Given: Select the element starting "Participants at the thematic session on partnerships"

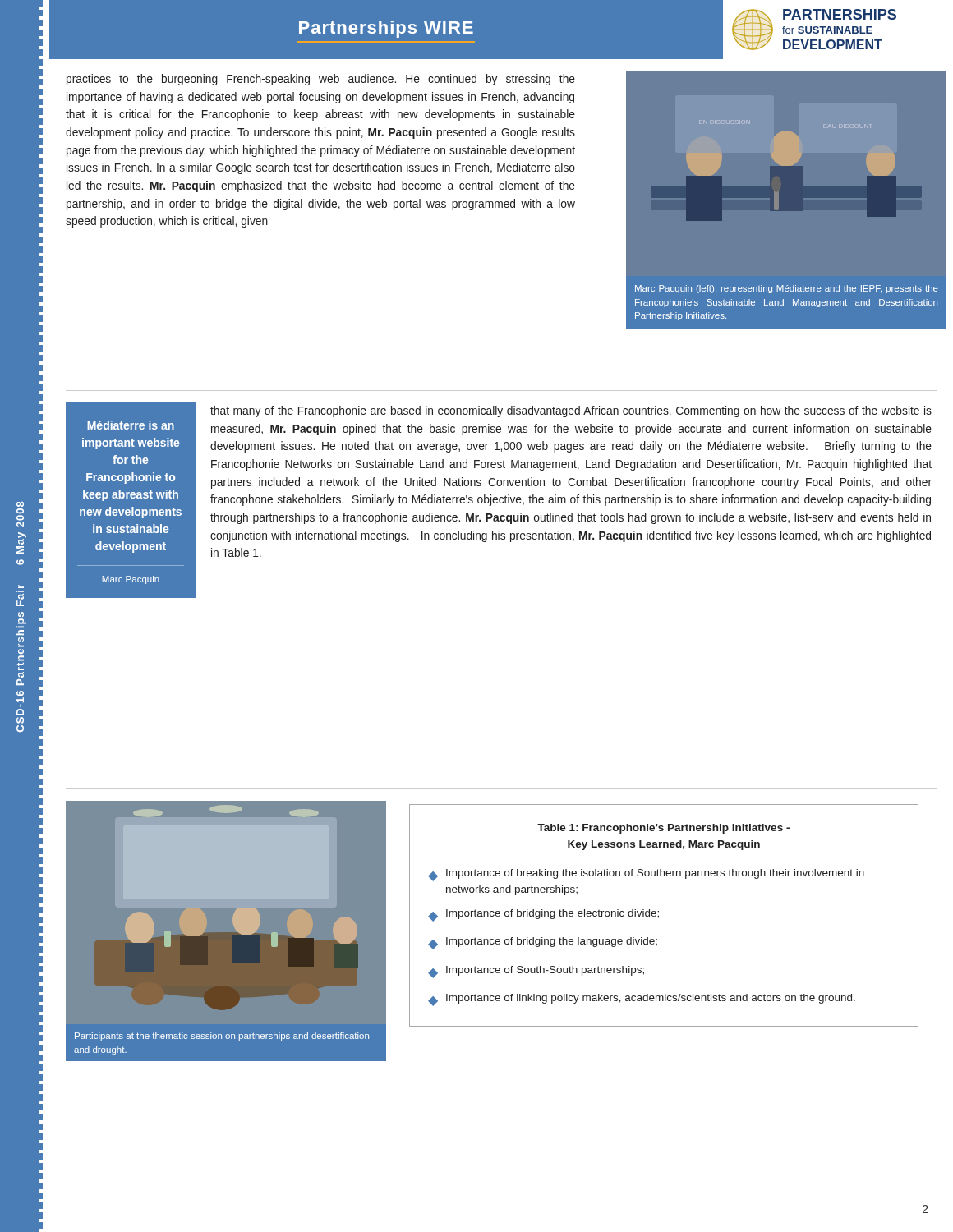Looking at the screenshot, I should click(222, 1043).
